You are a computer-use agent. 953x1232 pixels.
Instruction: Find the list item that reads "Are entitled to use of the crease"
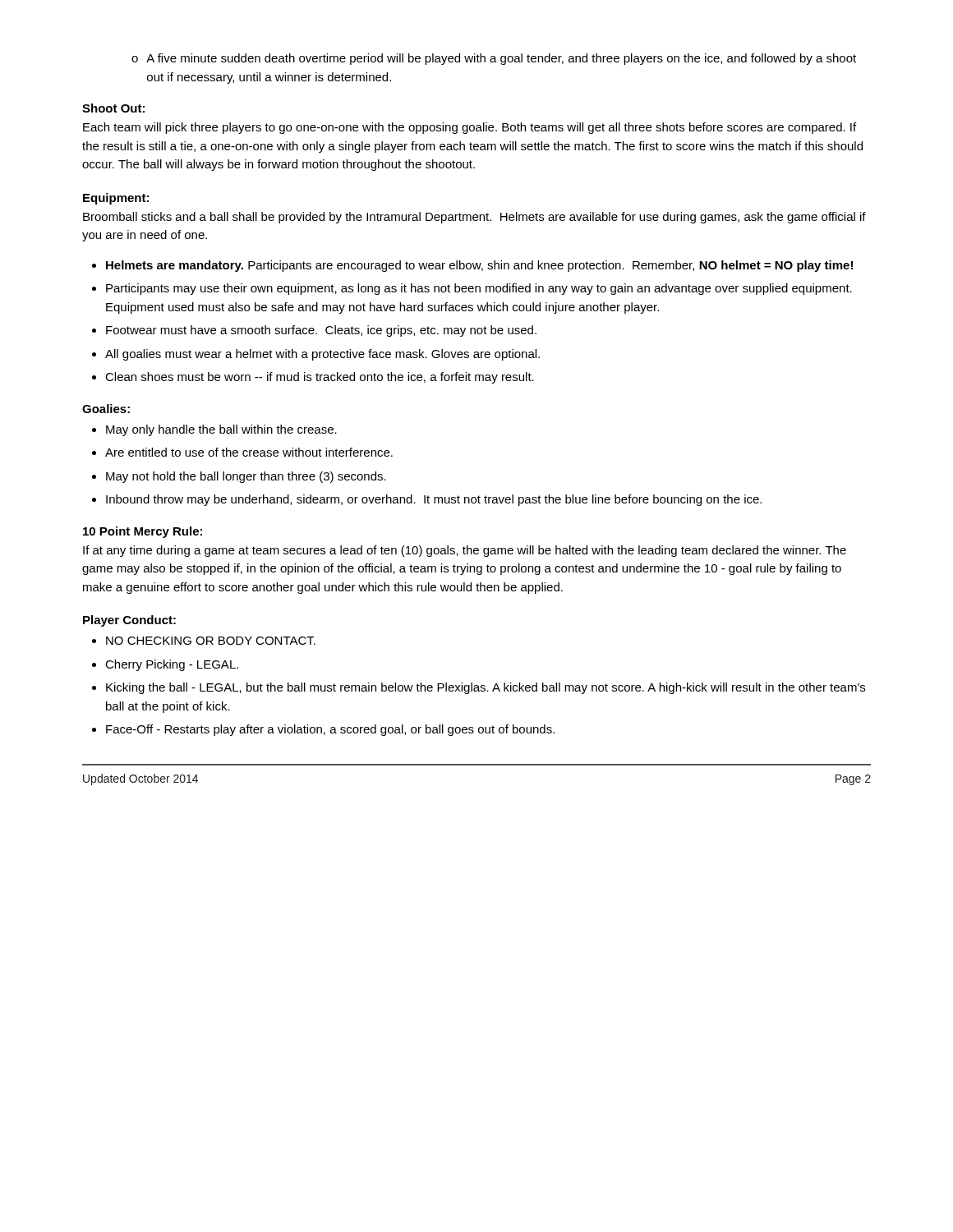242,452
